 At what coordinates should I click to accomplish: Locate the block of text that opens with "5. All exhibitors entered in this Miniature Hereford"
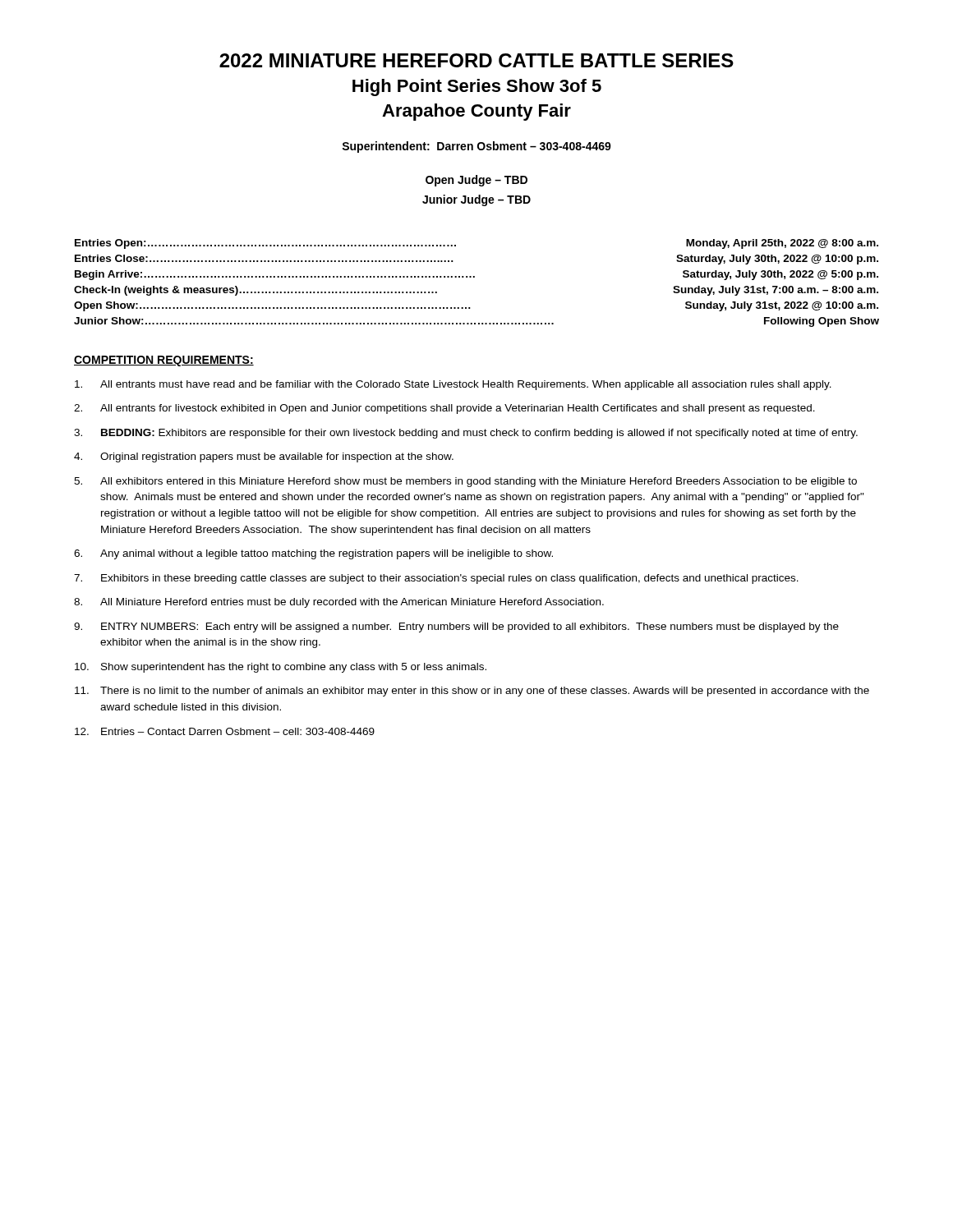pos(476,505)
